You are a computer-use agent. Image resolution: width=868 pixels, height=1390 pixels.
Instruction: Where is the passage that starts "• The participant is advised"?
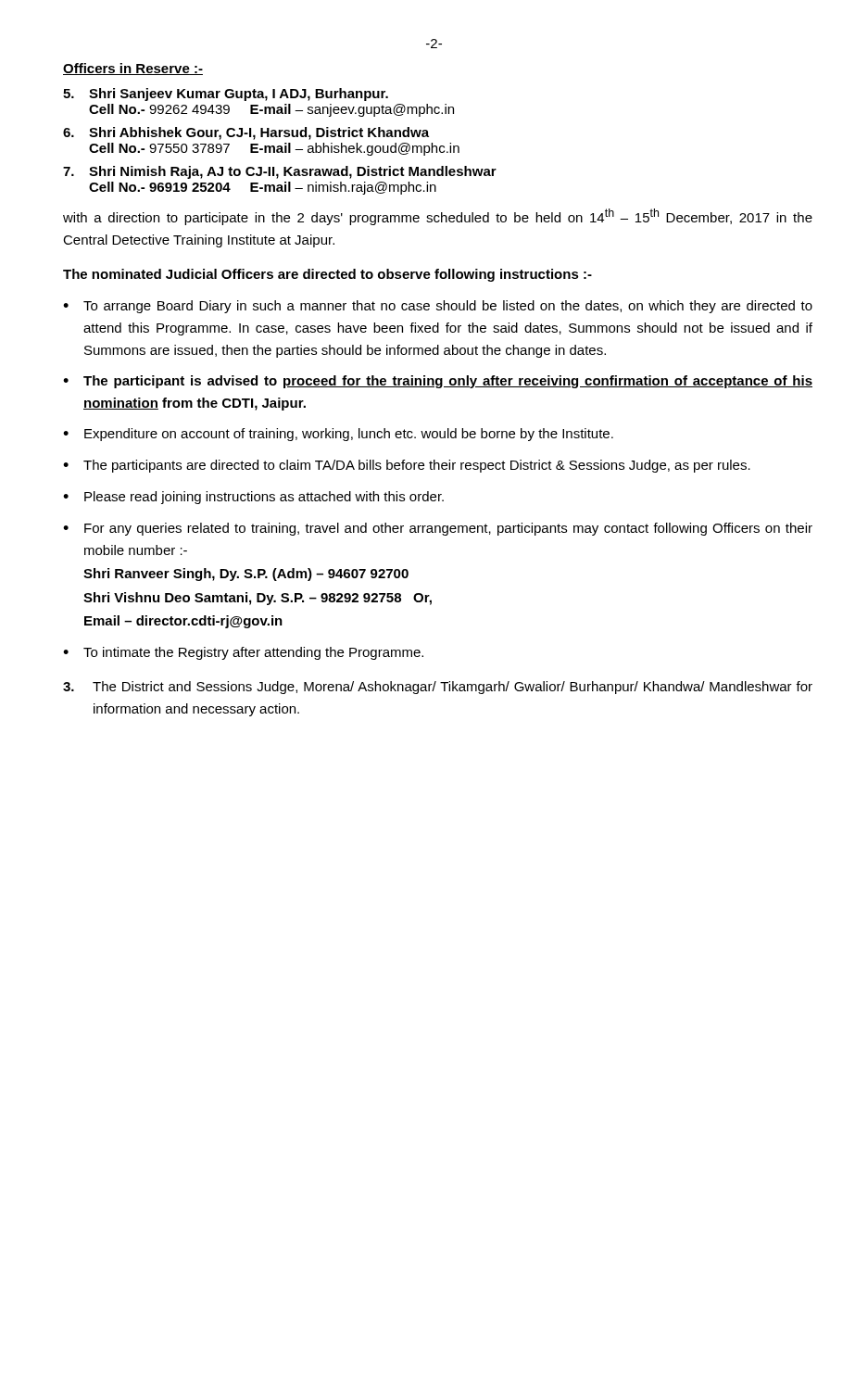[438, 392]
